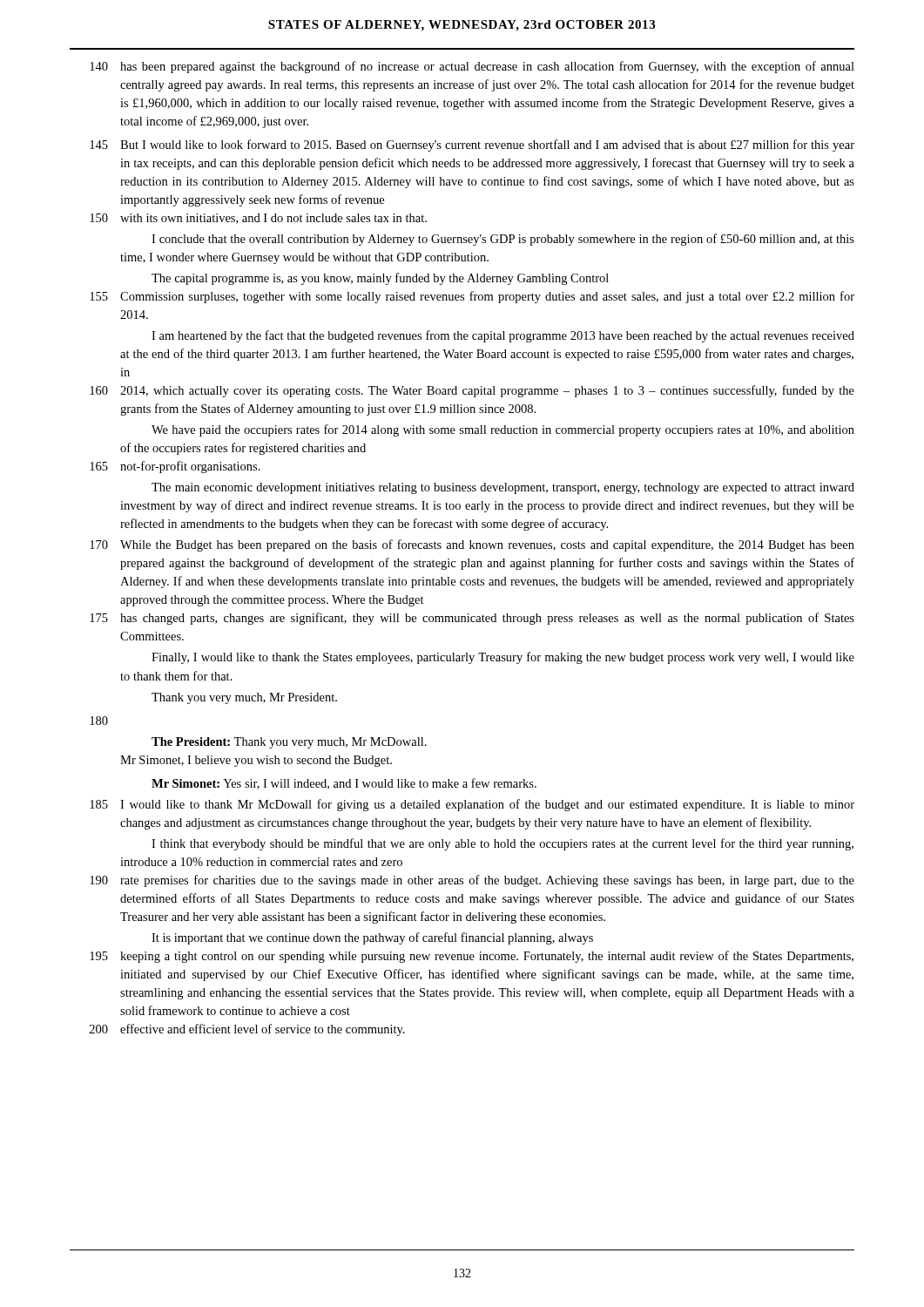This screenshot has width=924, height=1307.
Task: Locate the text "165 not-for-profit organisations."
Action: 175,467
